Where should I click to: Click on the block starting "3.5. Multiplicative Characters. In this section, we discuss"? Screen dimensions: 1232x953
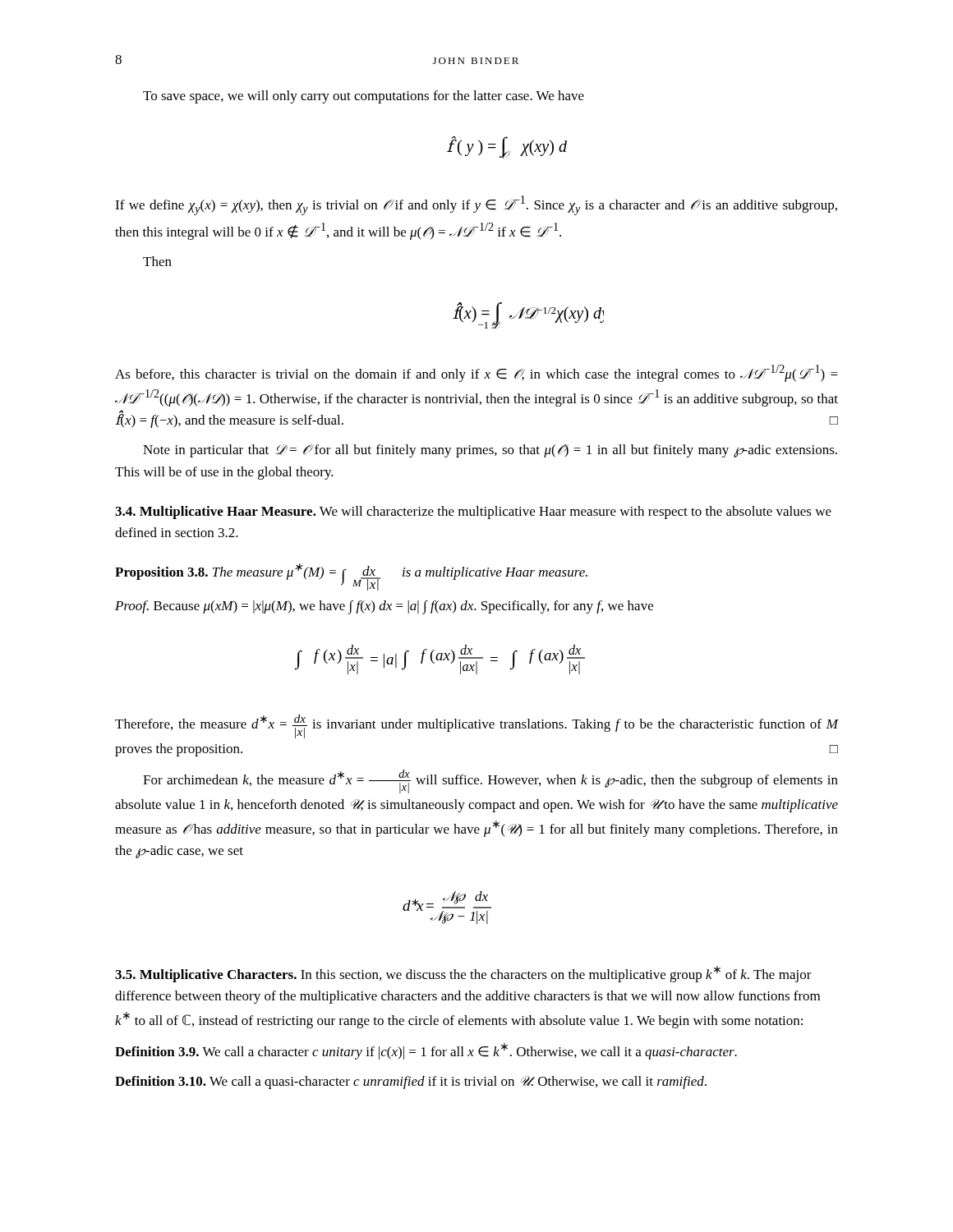[x=468, y=995]
